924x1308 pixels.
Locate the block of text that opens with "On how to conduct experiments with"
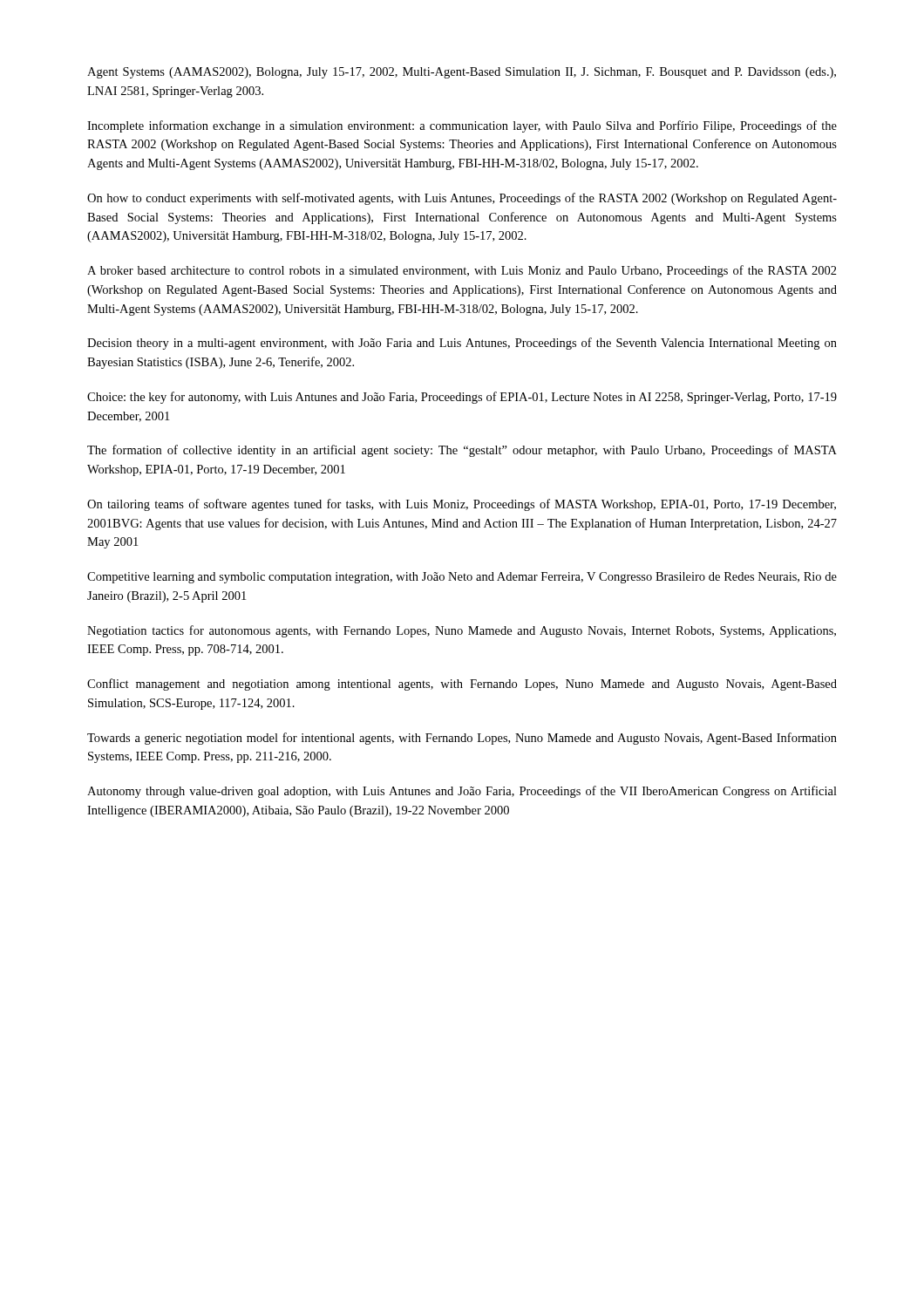tap(462, 217)
